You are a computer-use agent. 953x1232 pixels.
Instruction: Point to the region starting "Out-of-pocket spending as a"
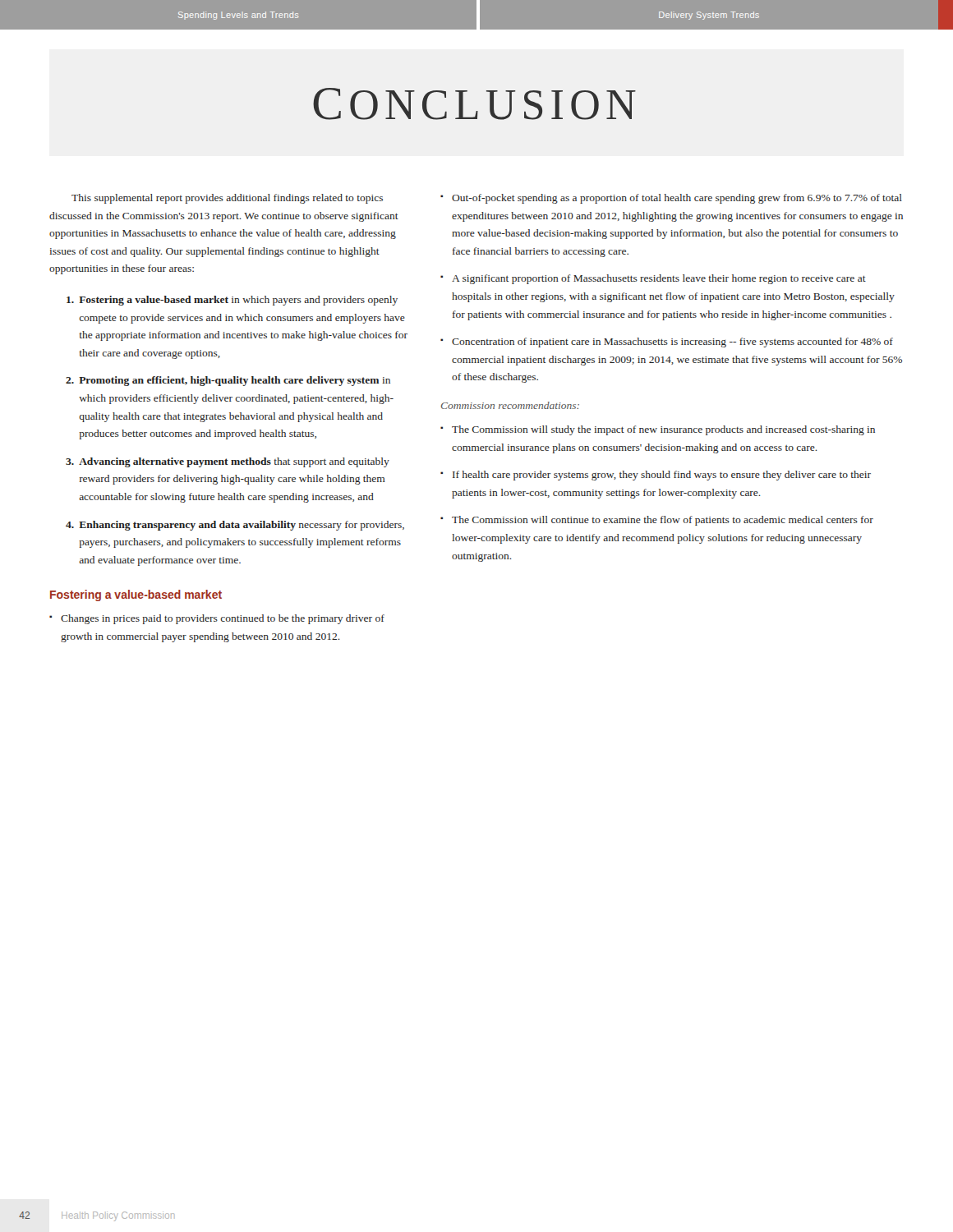coord(678,224)
